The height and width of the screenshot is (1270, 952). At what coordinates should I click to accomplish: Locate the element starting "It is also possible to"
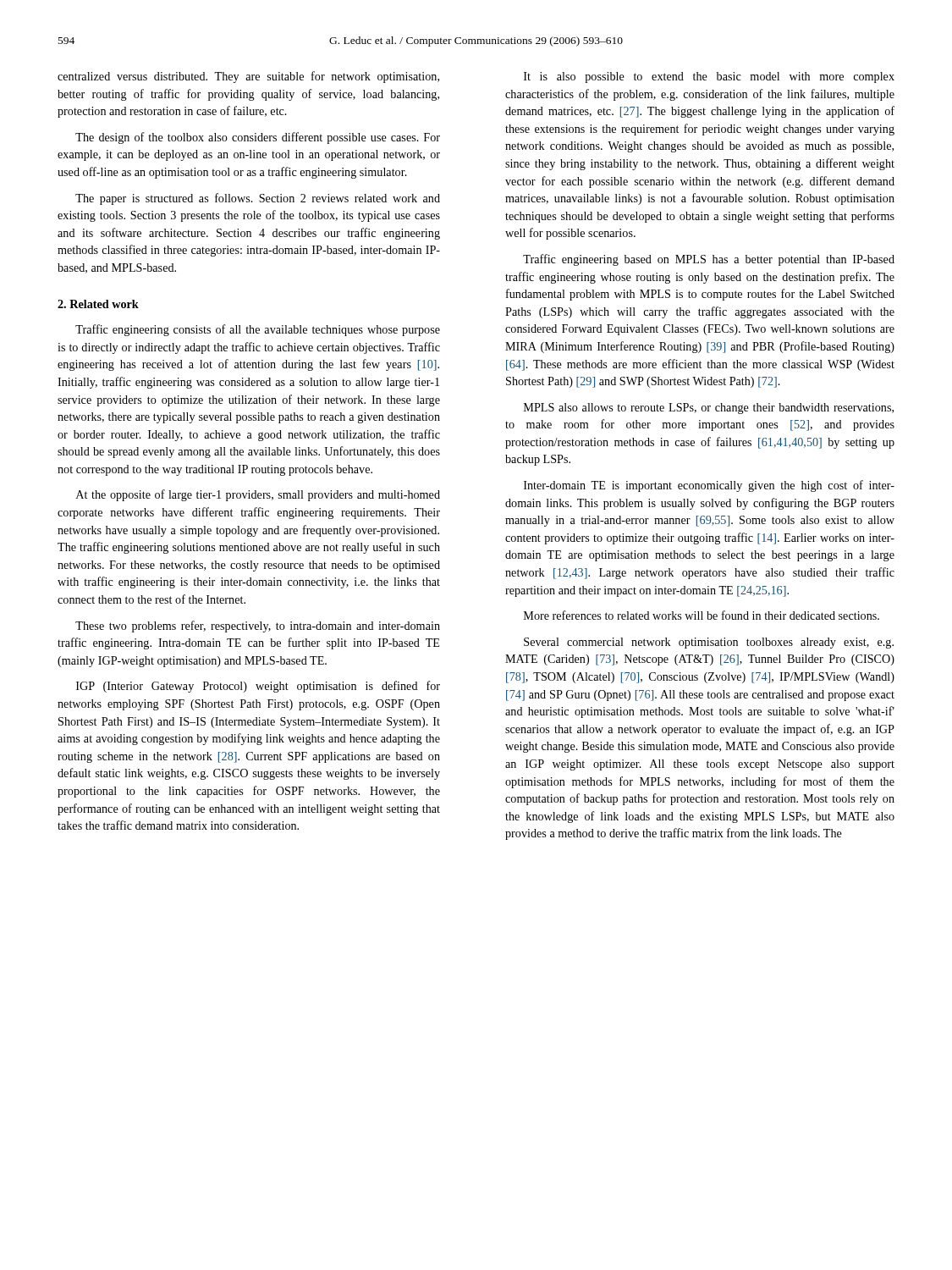click(x=700, y=155)
